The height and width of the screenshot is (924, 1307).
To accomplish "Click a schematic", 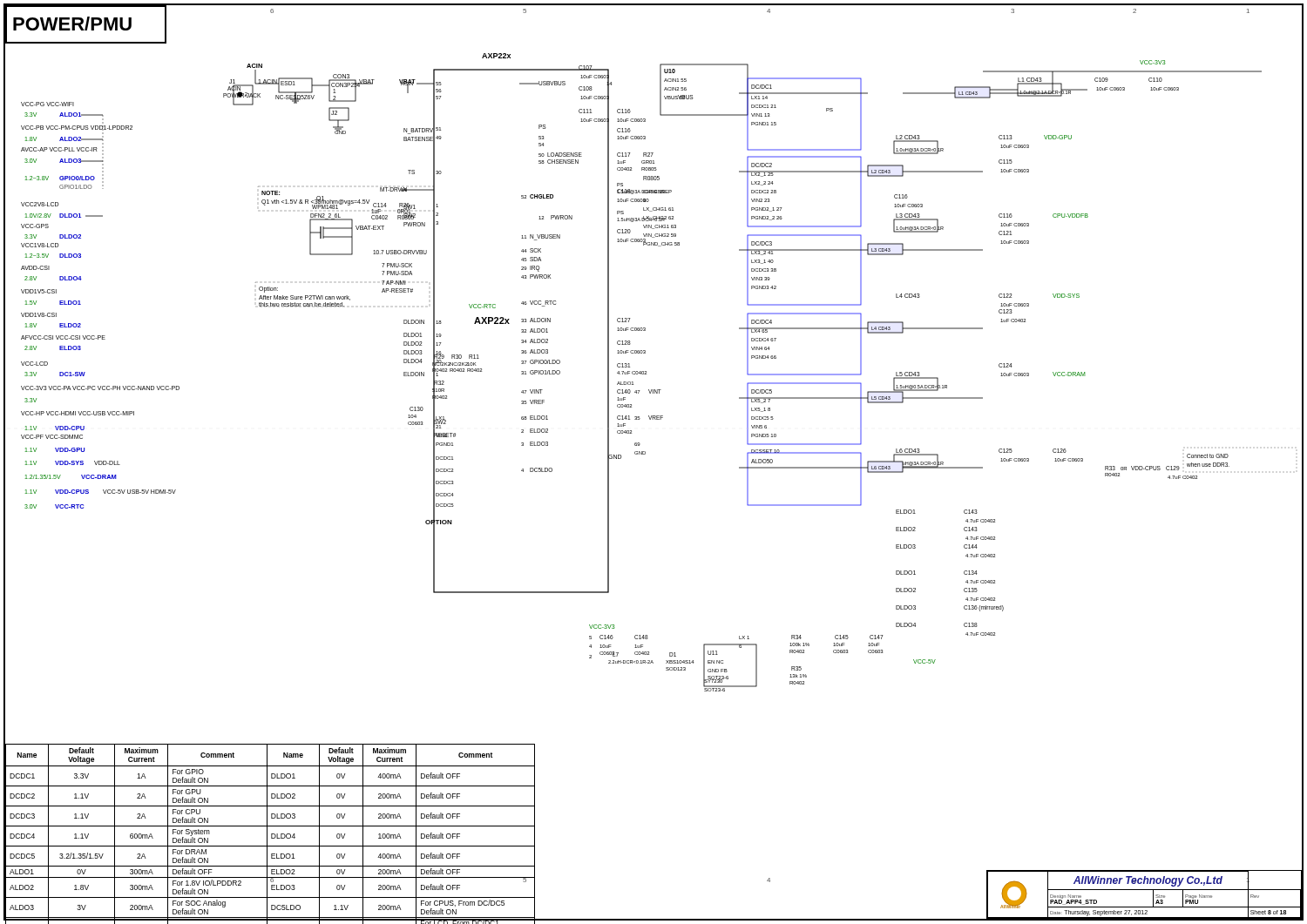I will coord(654,389).
